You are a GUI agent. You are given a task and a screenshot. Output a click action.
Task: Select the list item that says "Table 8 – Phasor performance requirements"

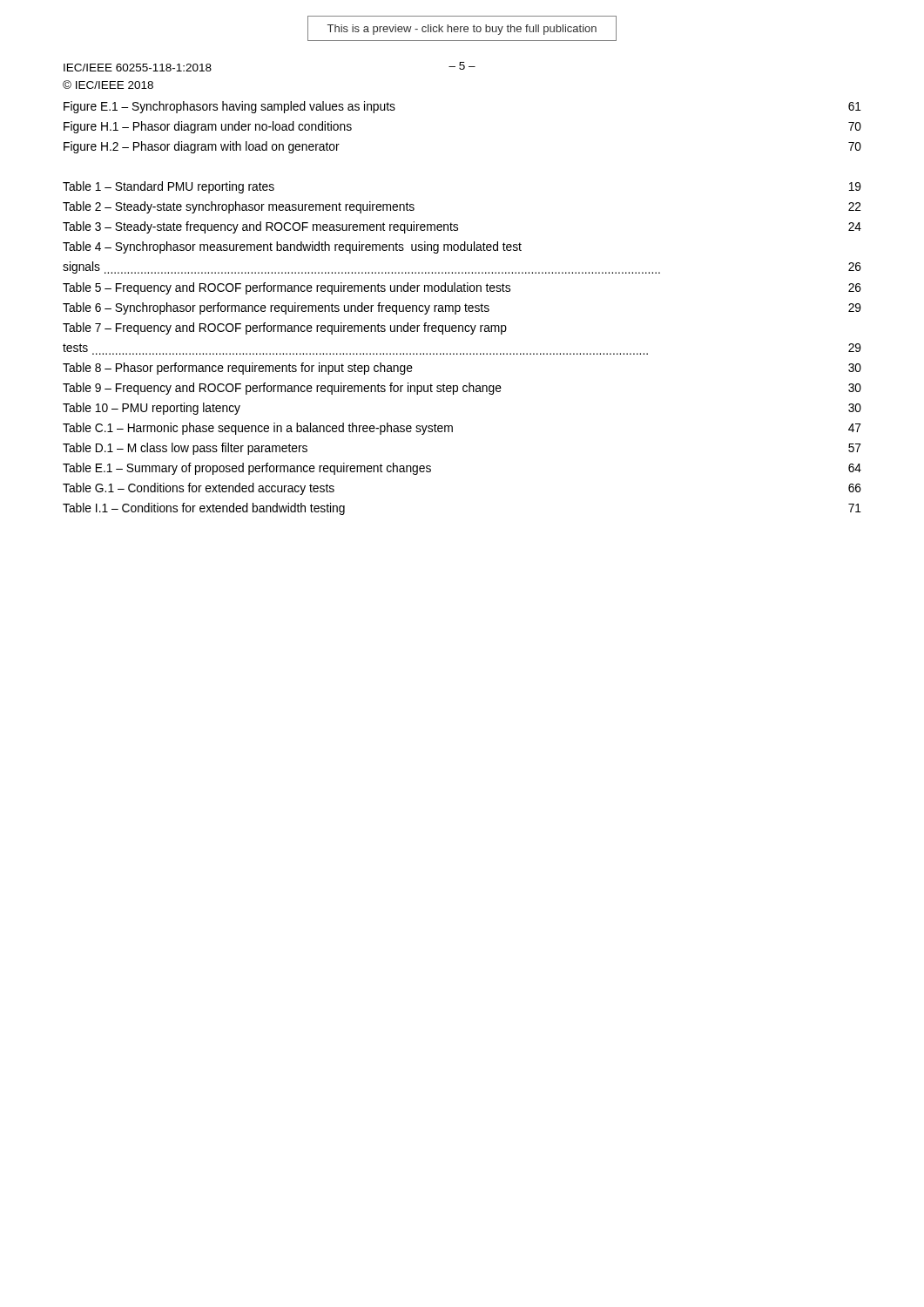[237, 368]
